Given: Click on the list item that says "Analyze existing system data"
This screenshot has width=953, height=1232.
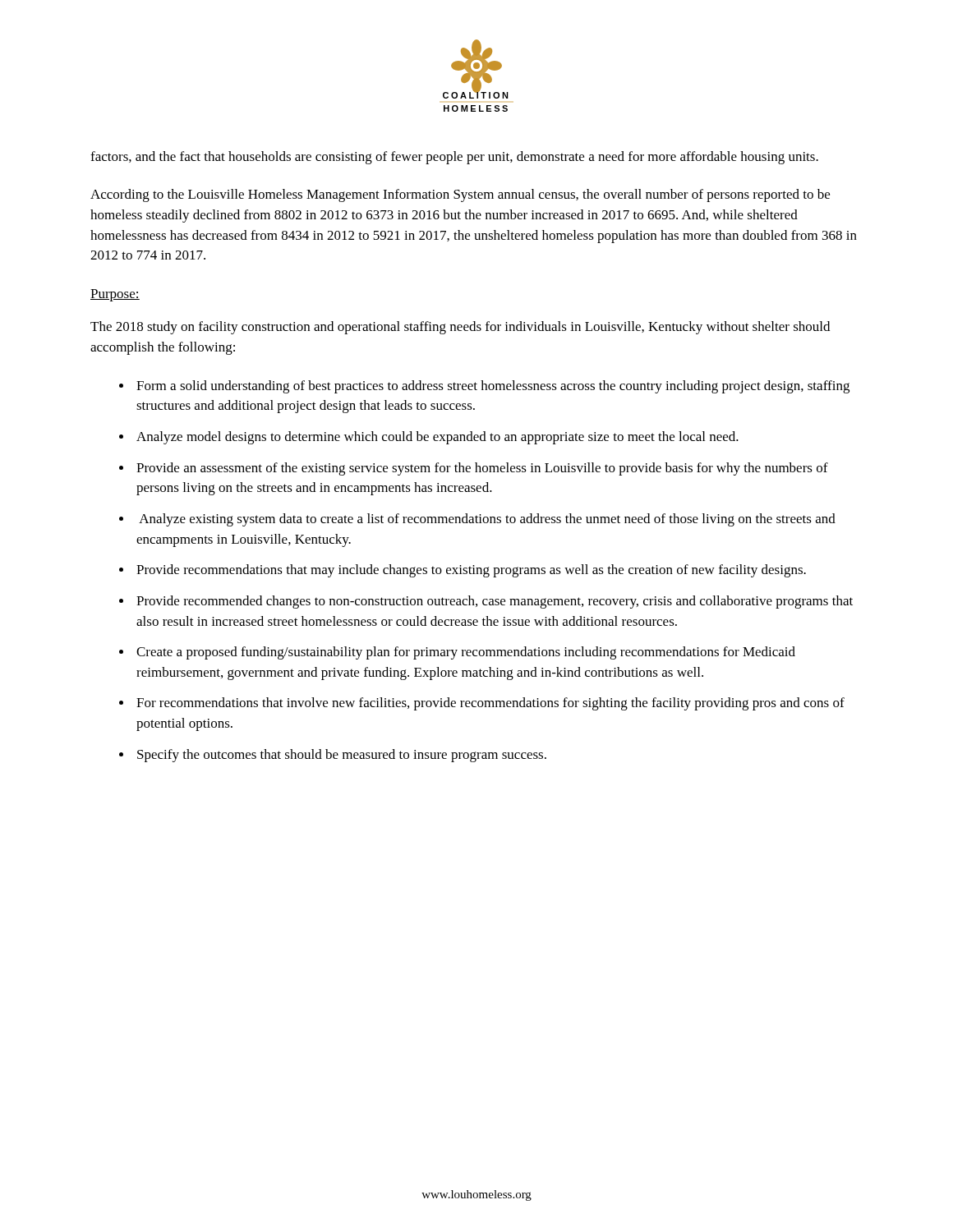Looking at the screenshot, I should tap(486, 529).
